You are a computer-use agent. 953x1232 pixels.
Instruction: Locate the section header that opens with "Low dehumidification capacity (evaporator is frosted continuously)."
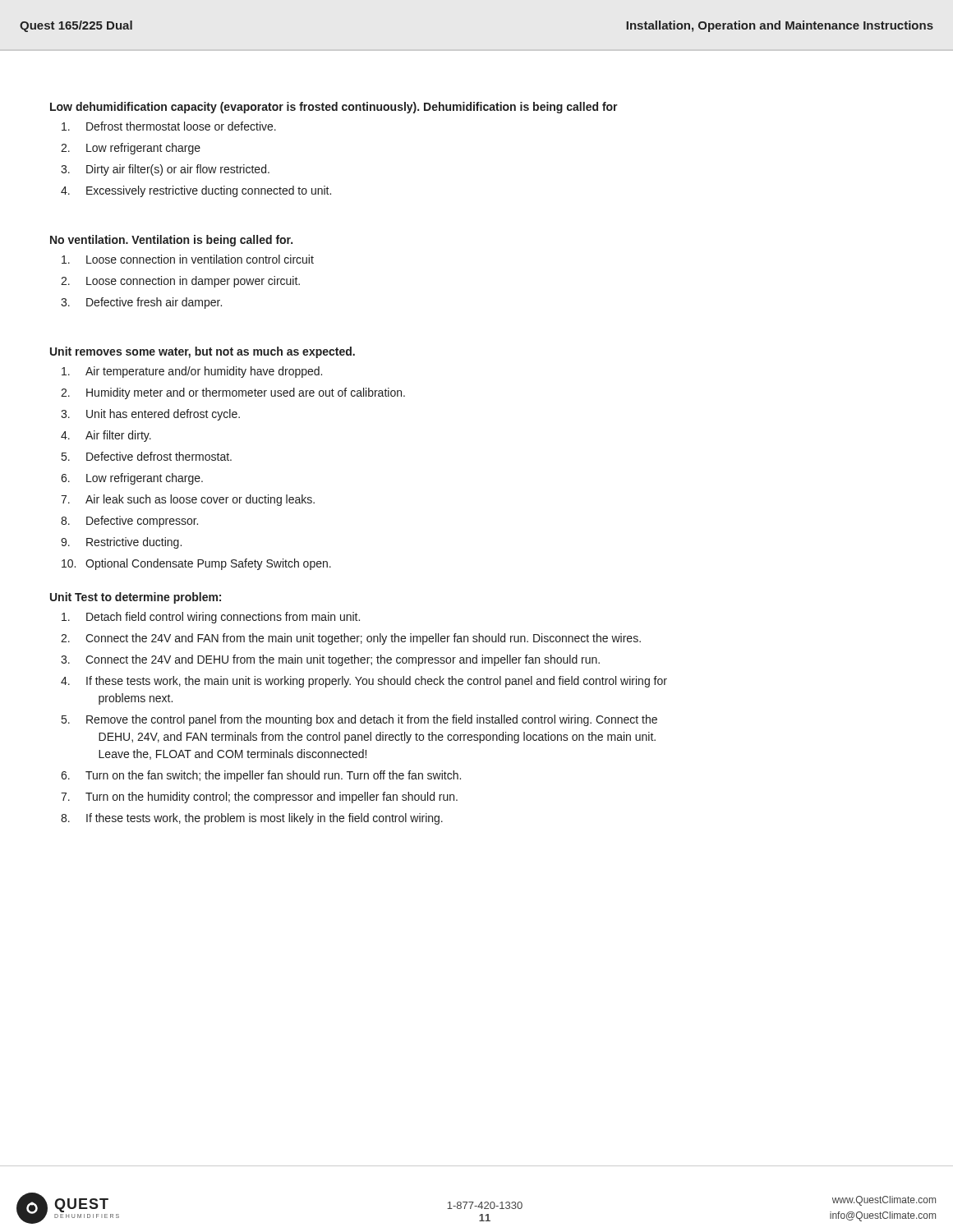(x=333, y=107)
